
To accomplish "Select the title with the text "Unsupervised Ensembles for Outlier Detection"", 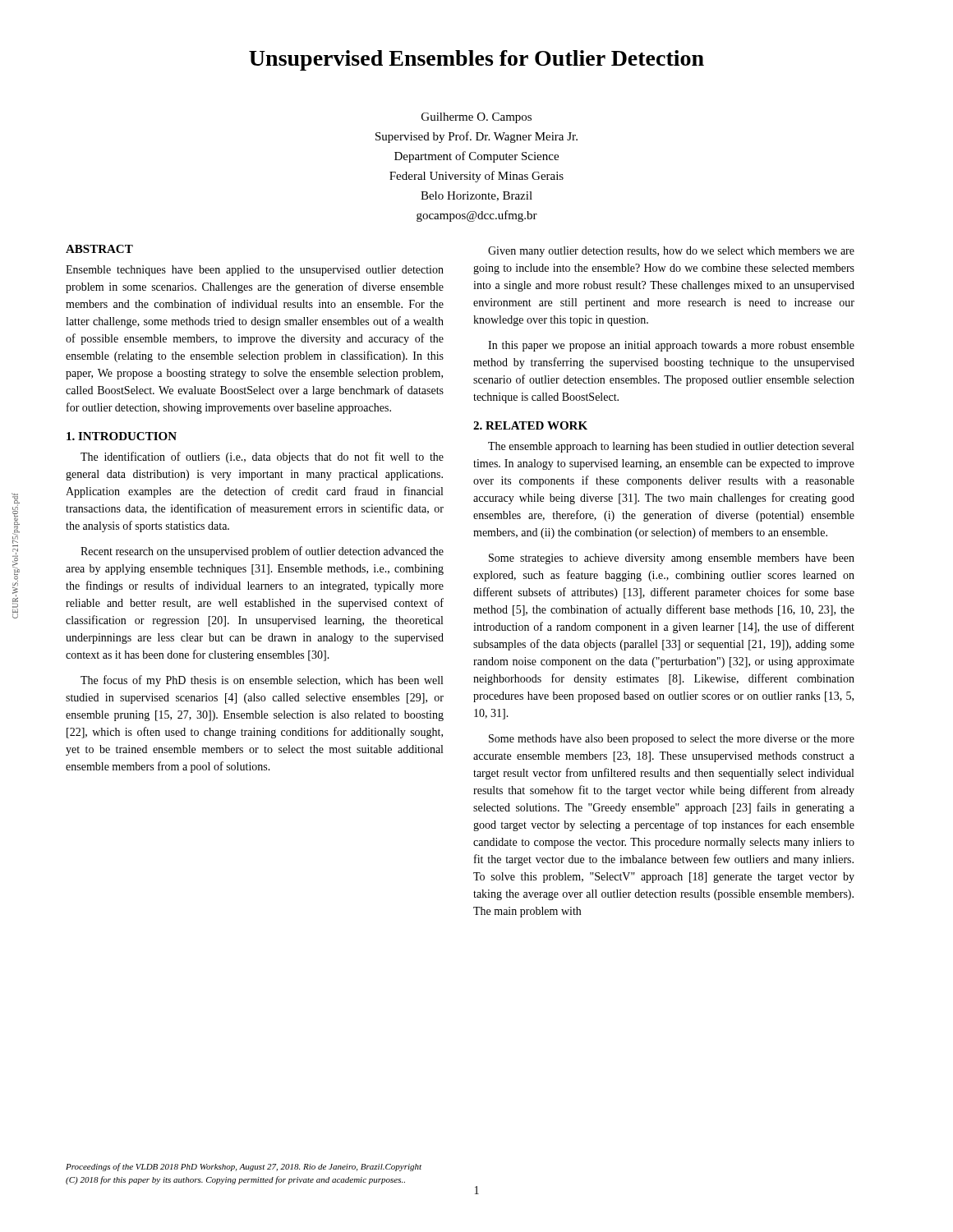I will point(476,58).
